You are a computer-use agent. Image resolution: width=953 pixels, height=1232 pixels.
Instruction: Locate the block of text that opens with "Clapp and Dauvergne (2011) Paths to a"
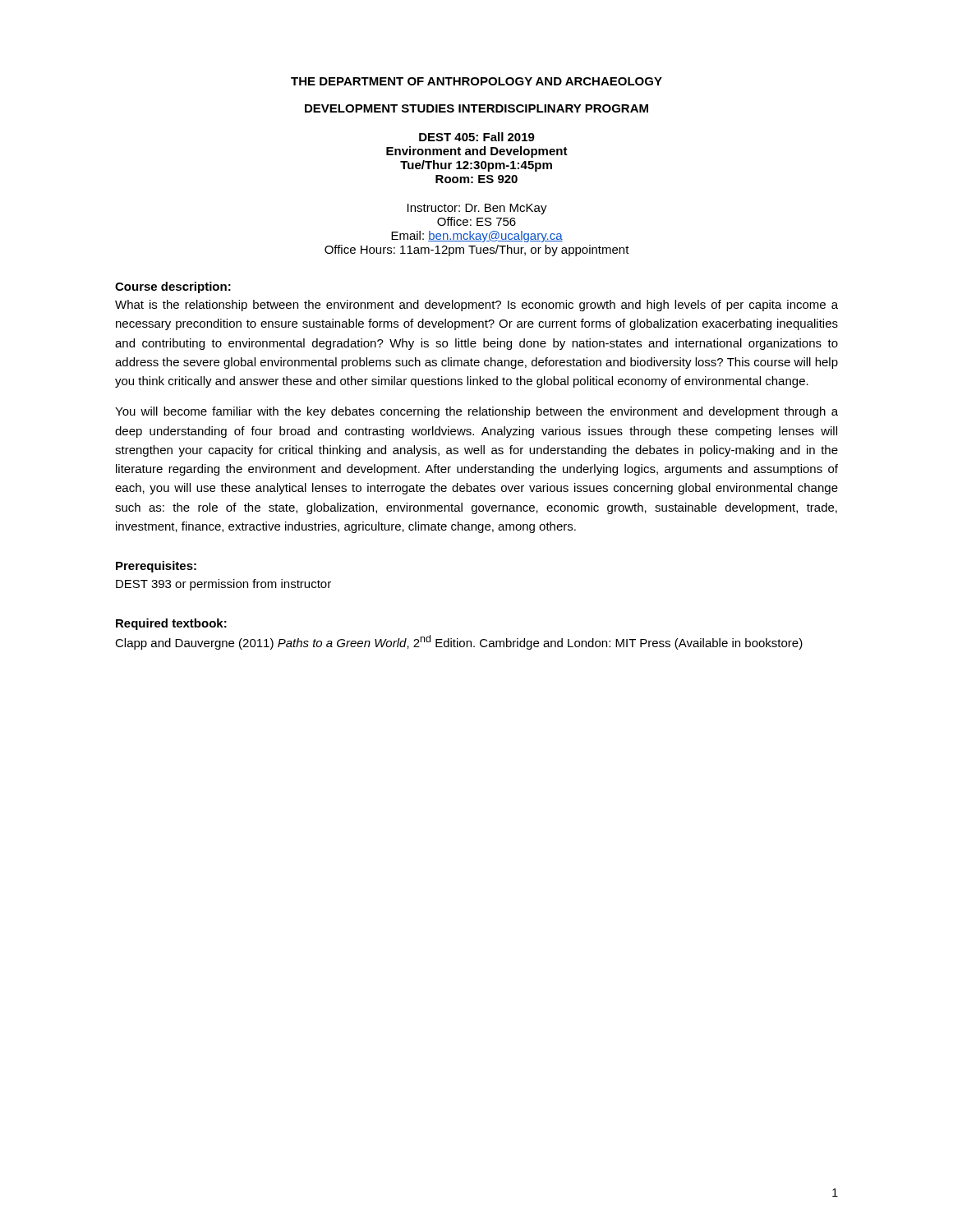[x=459, y=642]
